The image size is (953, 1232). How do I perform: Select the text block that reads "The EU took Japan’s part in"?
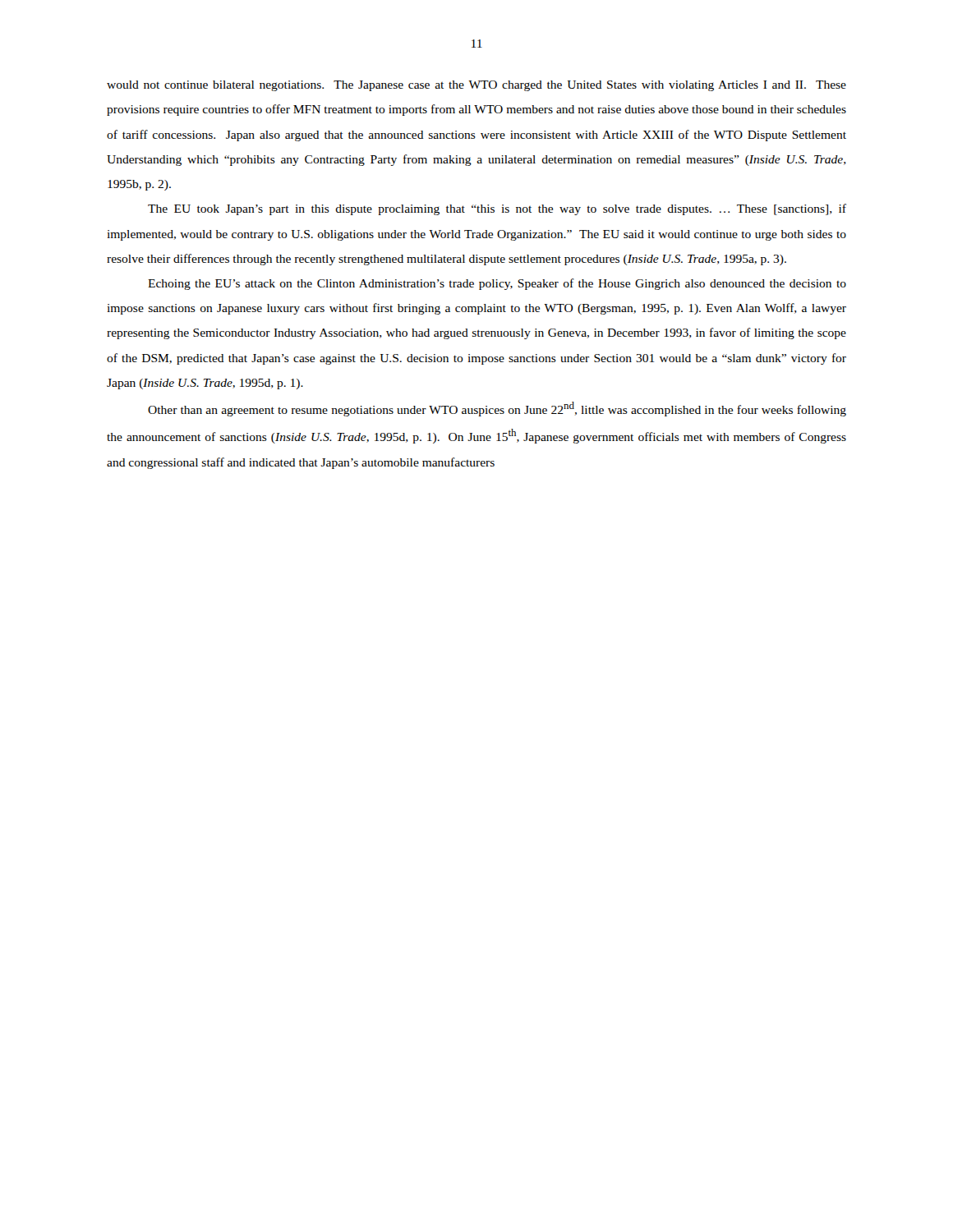click(x=476, y=233)
